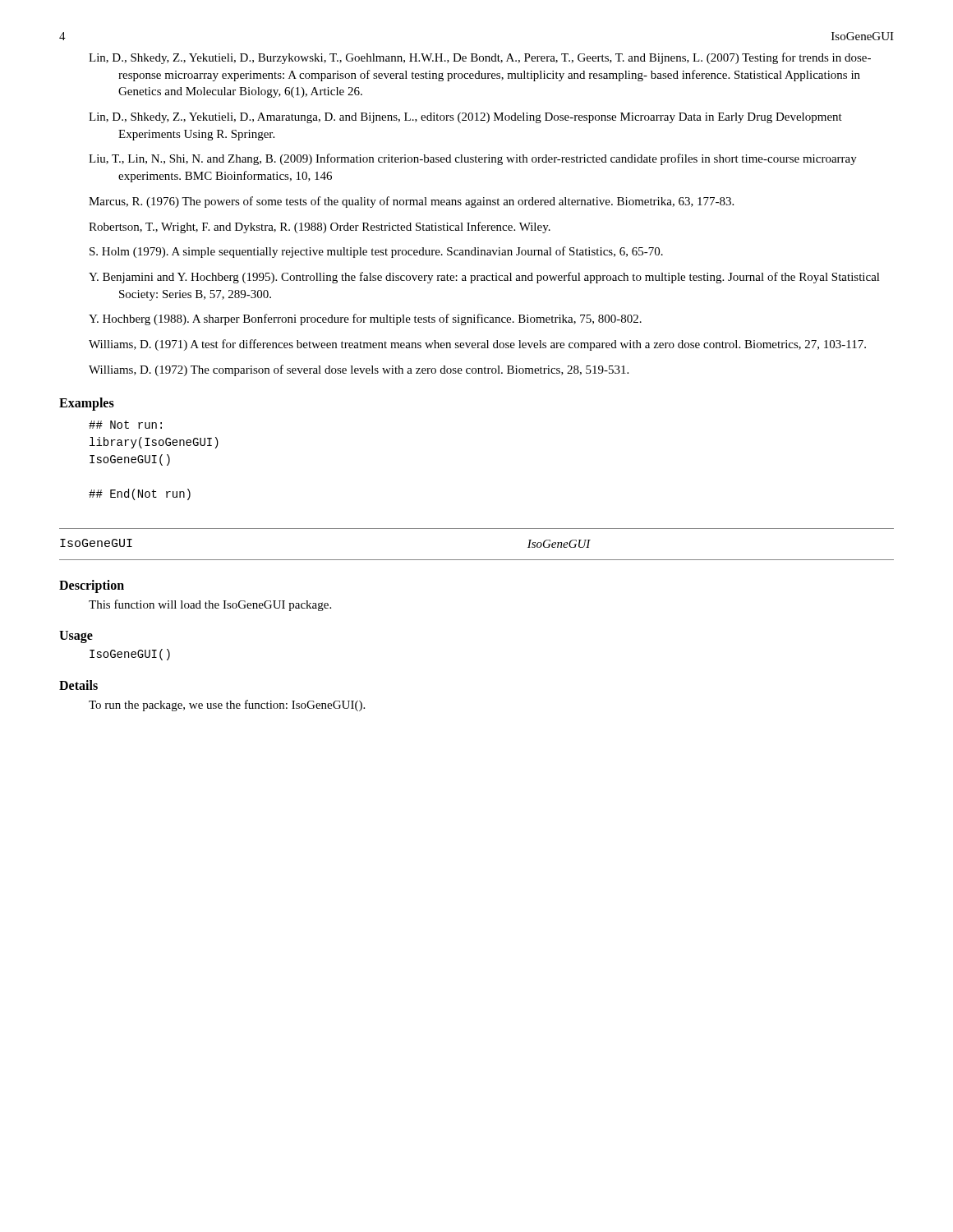Screen dimensions: 1232x953
Task: Click the passage that begins "Not run: library(IsoGeneGUI)"
Action: point(154,460)
